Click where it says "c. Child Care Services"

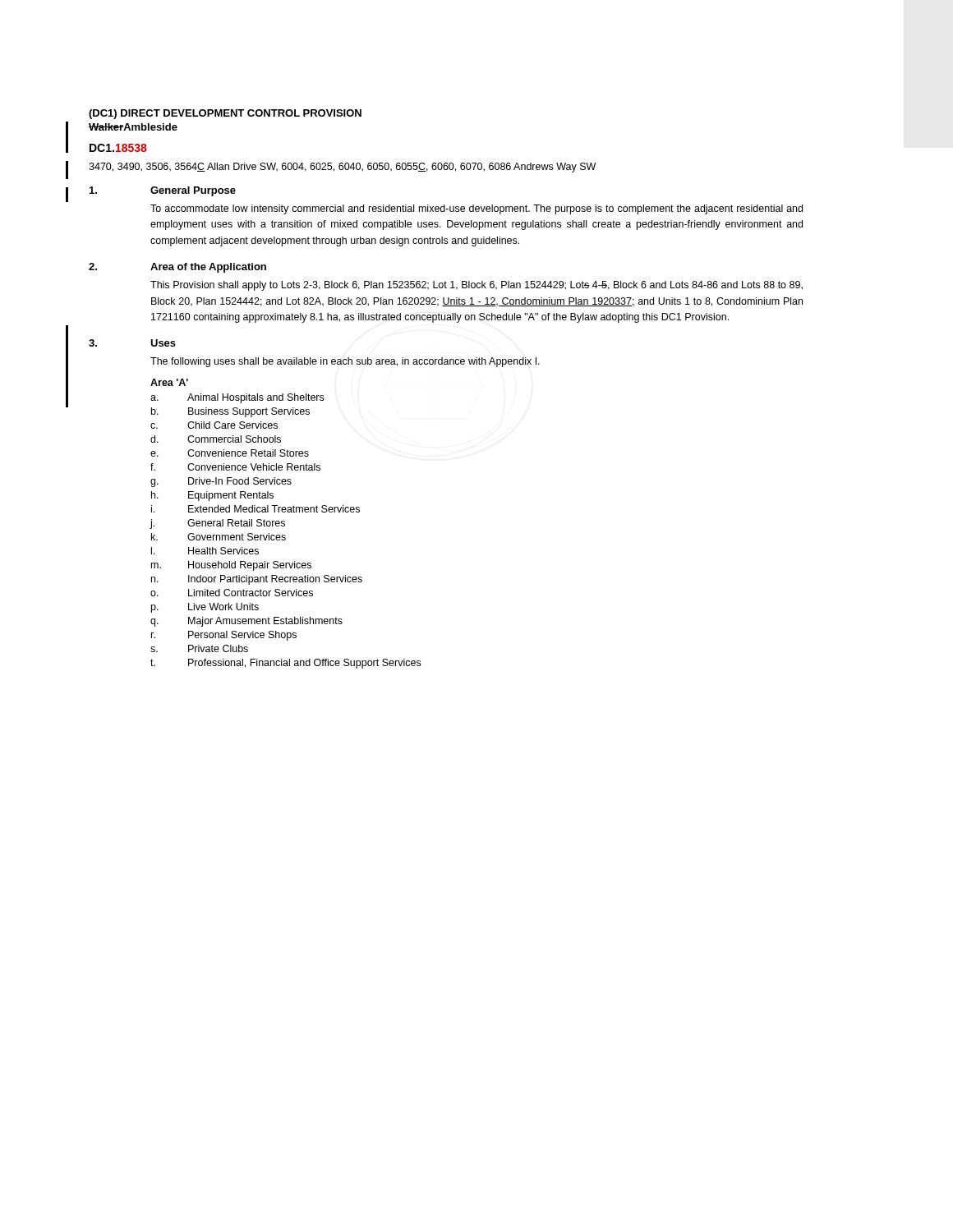point(183,425)
